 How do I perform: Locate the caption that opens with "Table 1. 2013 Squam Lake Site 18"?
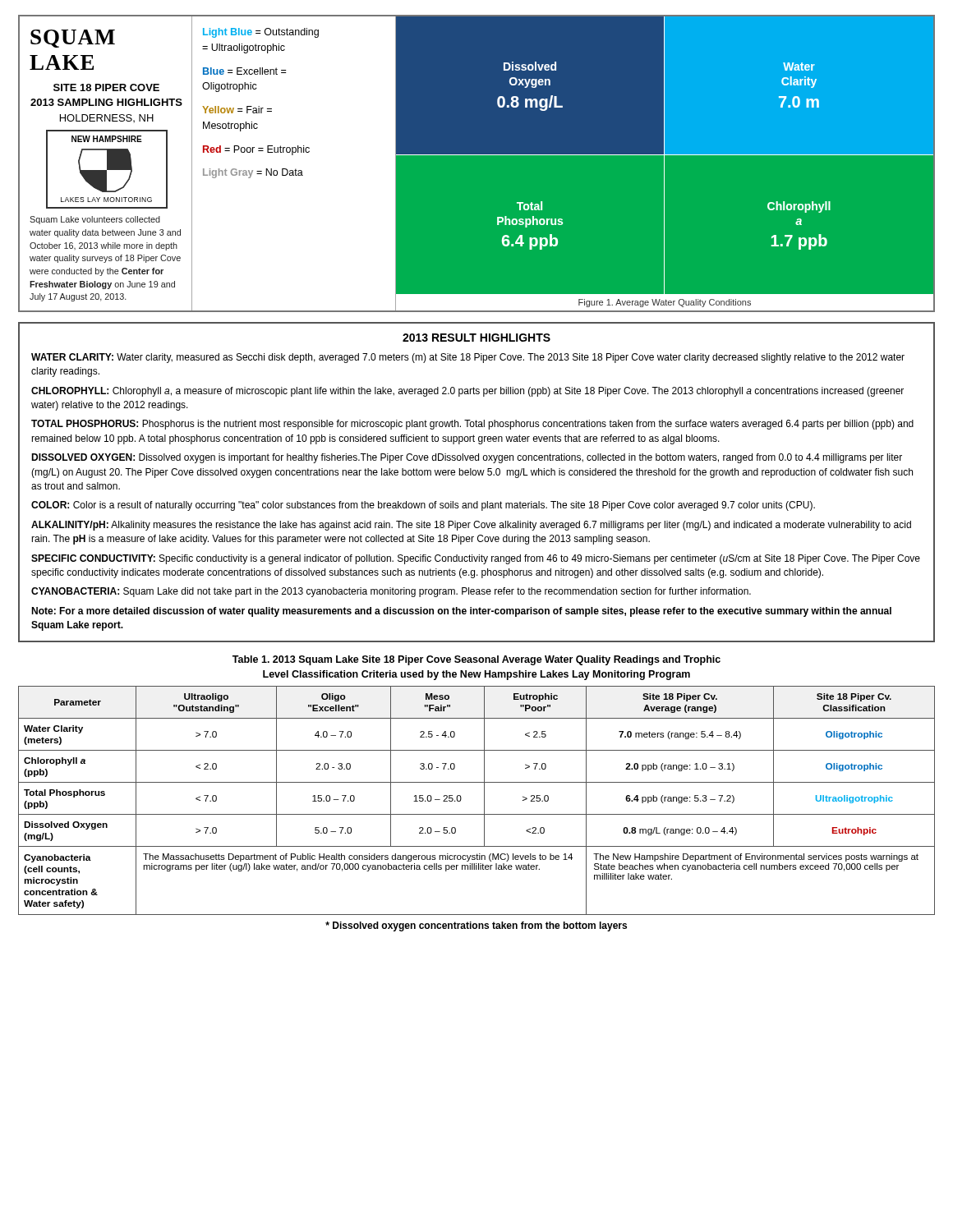click(x=476, y=667)
